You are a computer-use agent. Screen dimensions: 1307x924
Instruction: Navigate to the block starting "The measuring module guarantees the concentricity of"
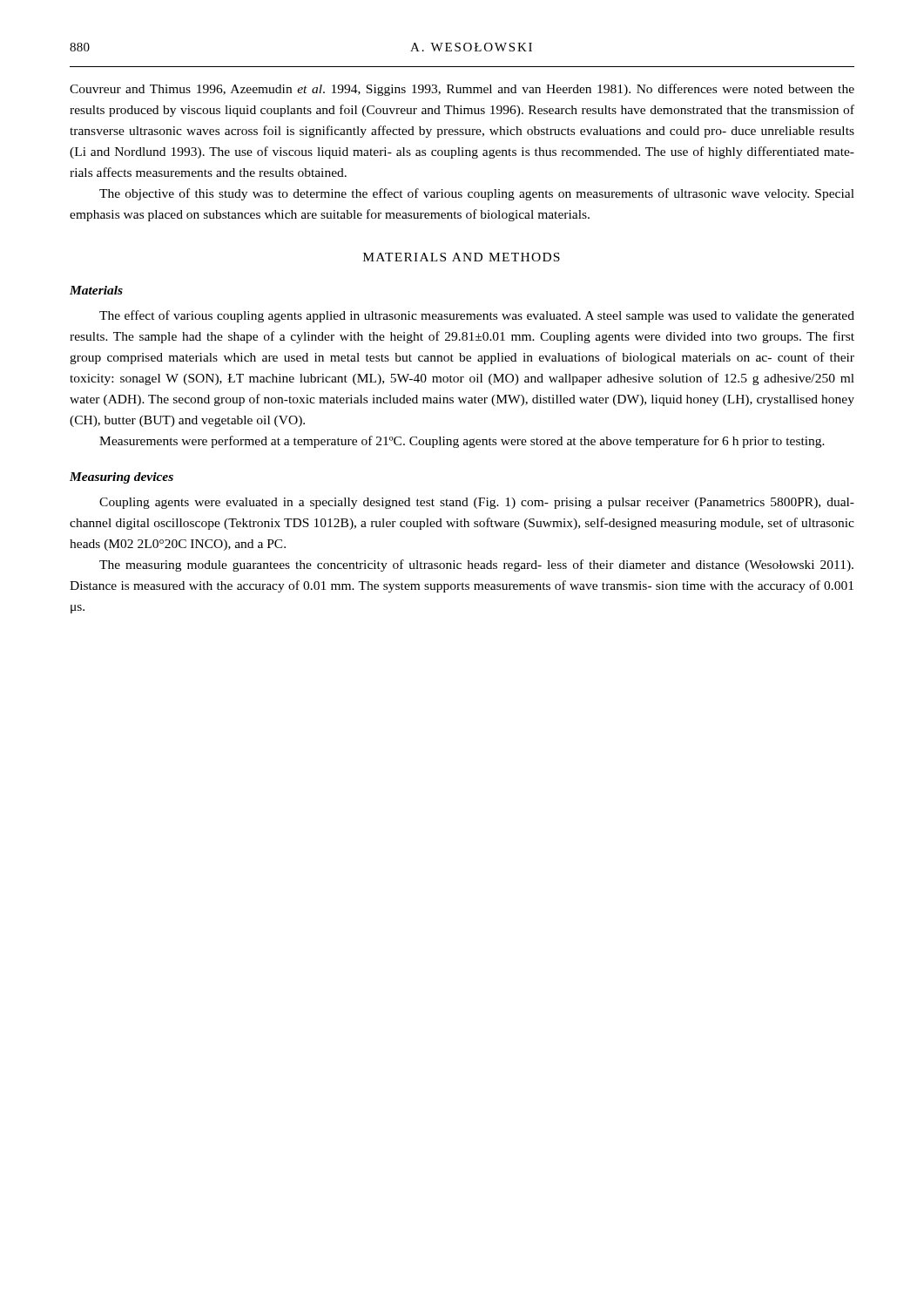click(x=462, y=585)
